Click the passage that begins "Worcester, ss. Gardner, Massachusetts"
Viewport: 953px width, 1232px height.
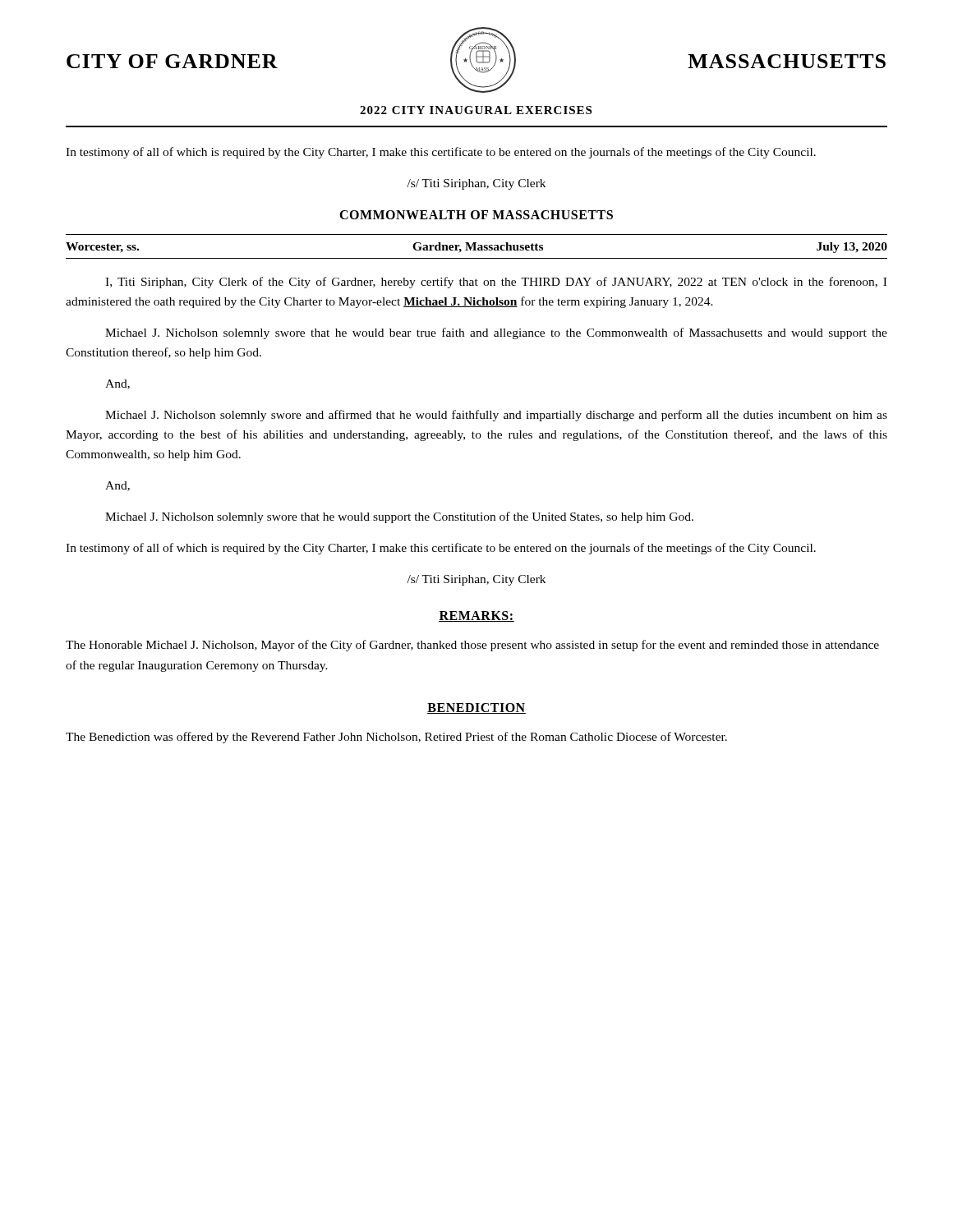[x=476, y=246]
